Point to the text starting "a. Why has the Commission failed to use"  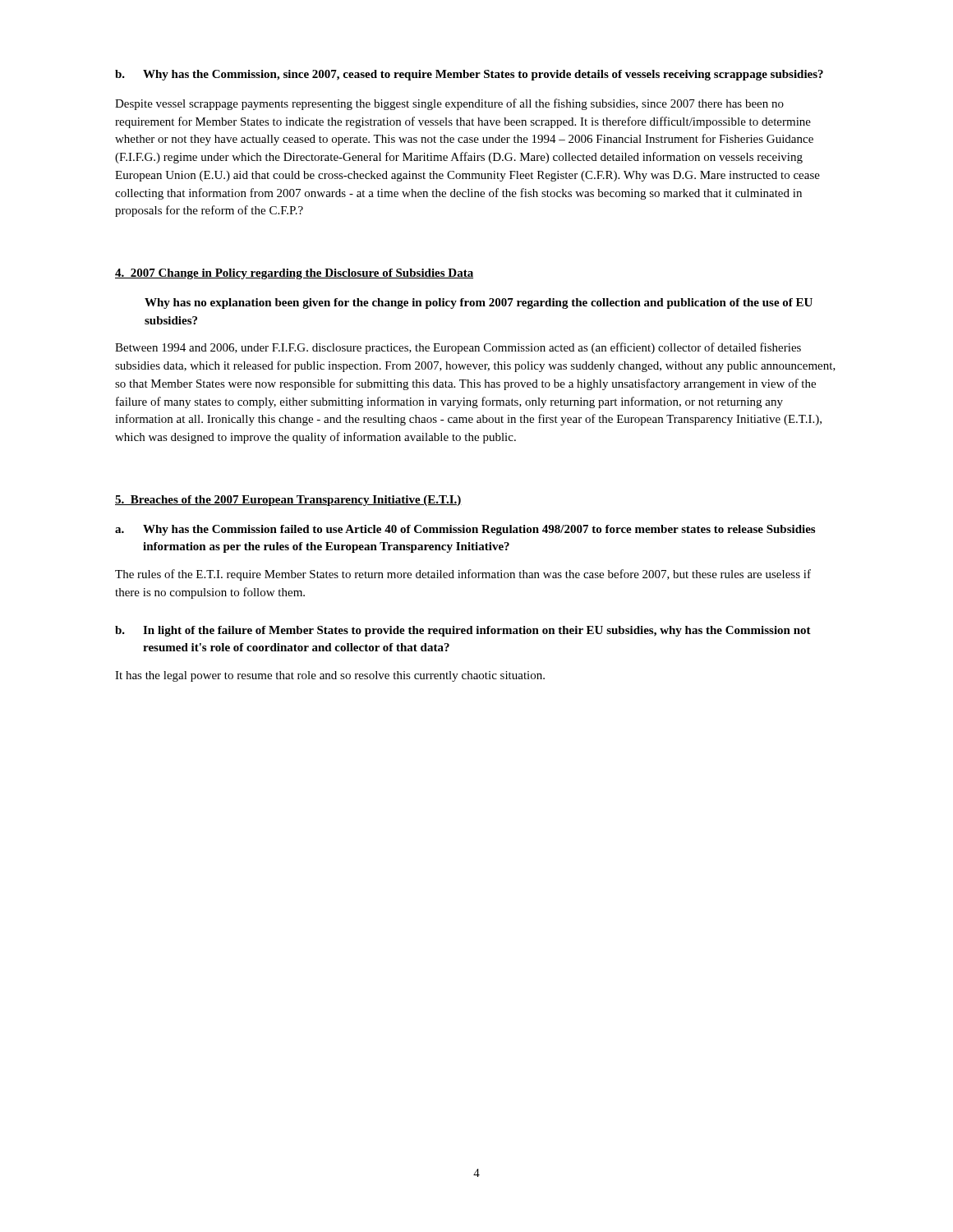pyautogui.click(x=476, y=538)
